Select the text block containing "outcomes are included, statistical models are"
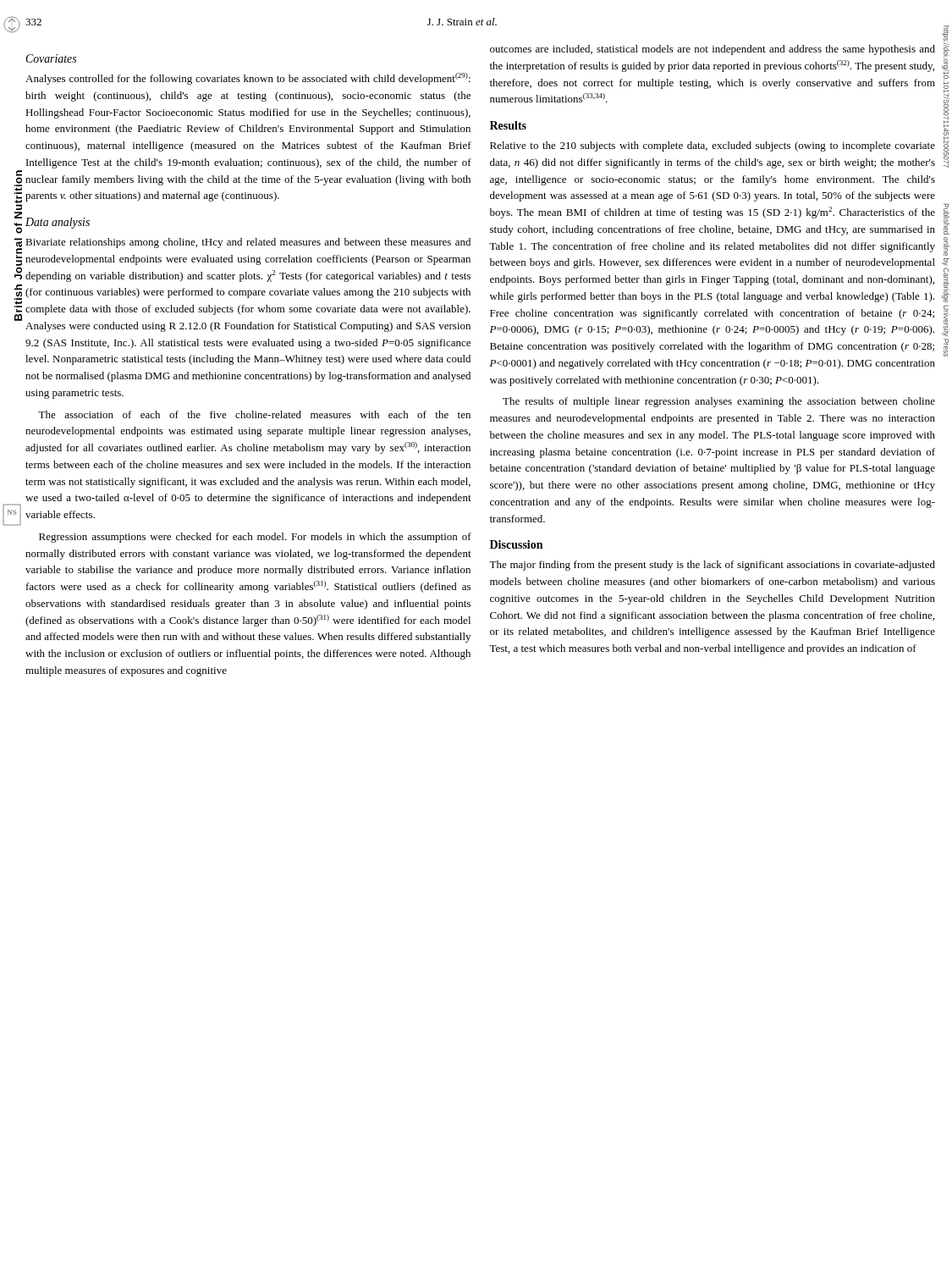Image resolution: width=952 pixels, height=1270 pixels. [x=712, y=74]
